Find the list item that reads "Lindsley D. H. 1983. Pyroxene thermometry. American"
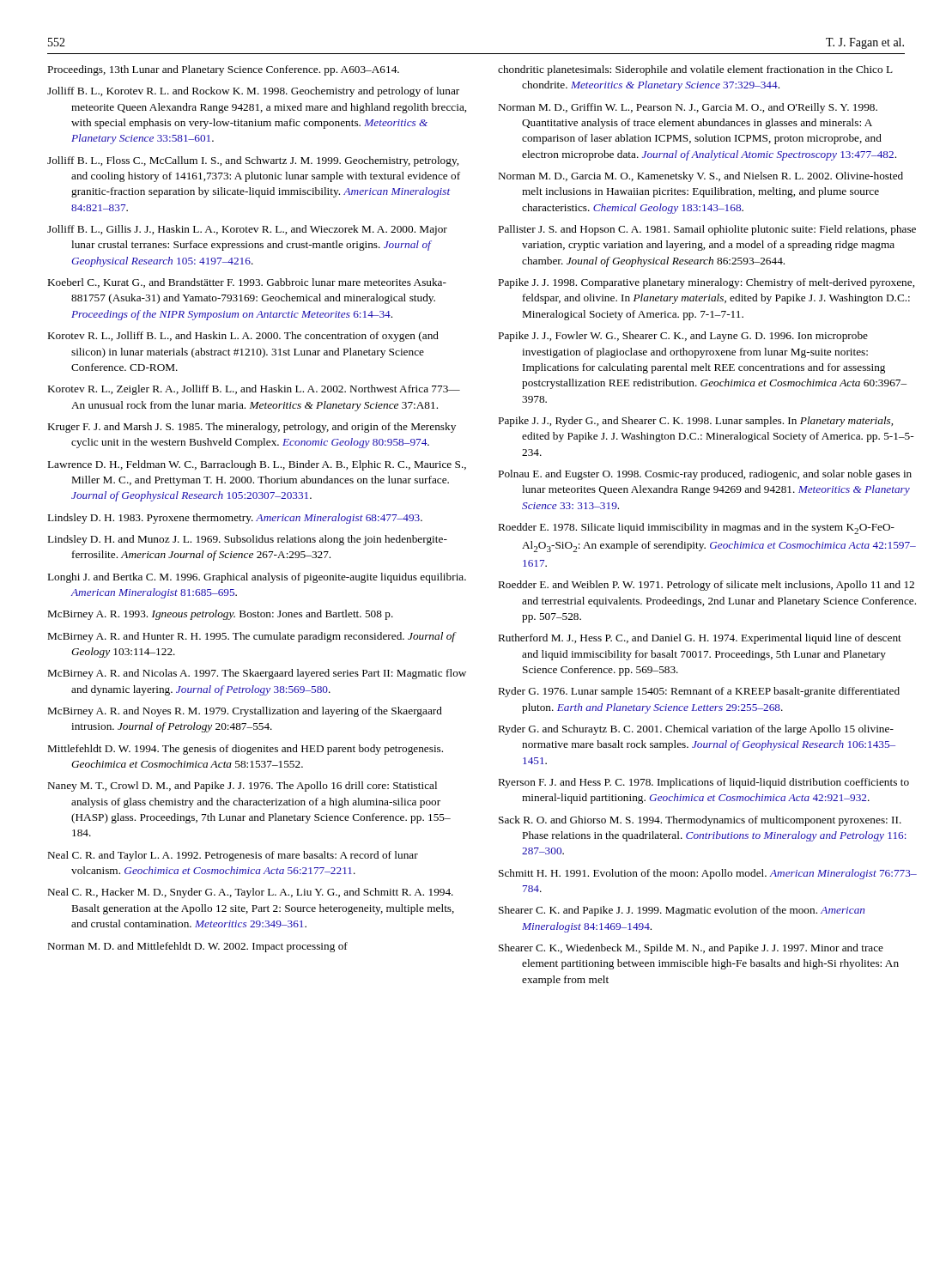 [x=235, y=517]
